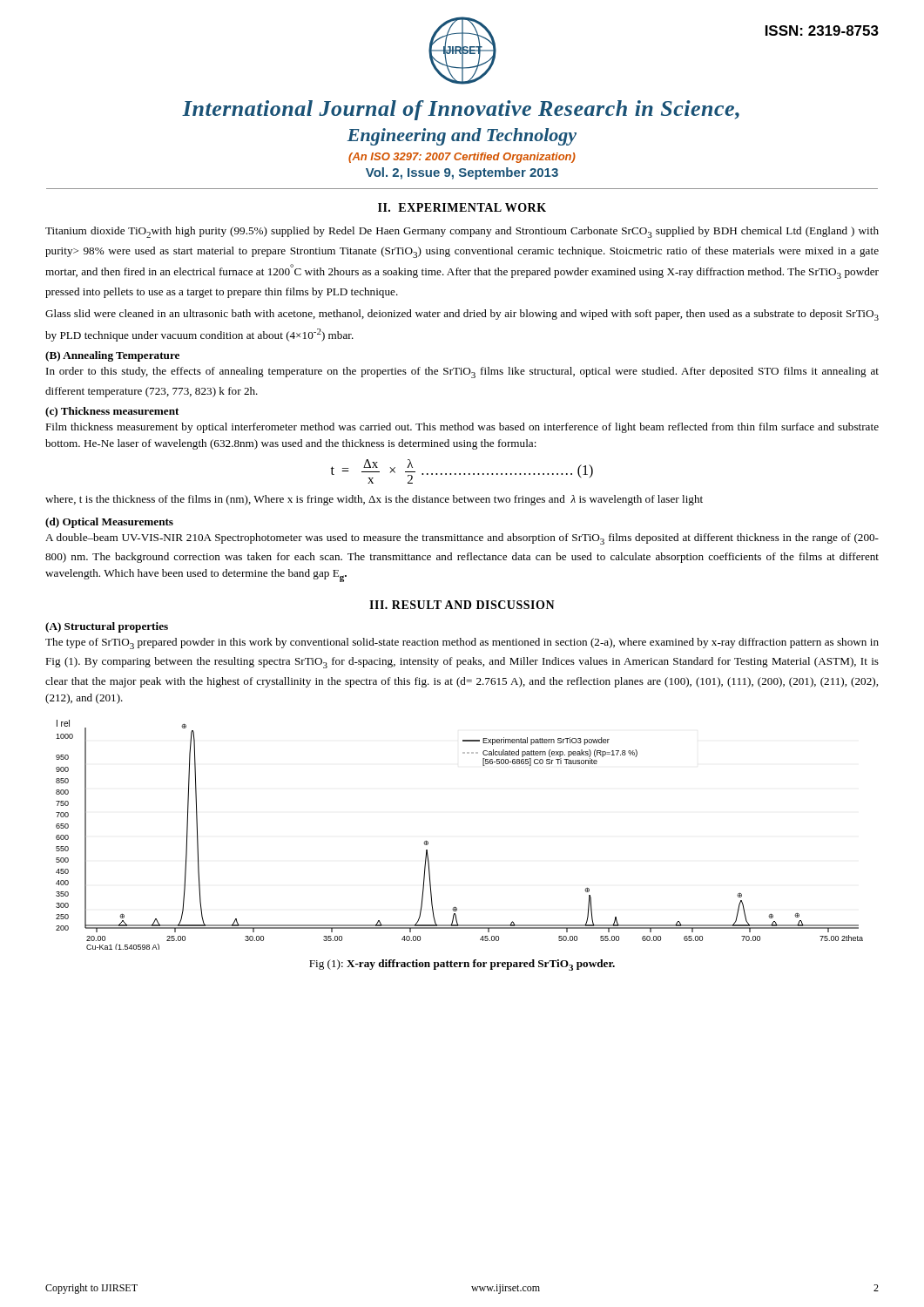
Task: Point to the text block starting "ISSN: 2319-8753"
Action: pyautogui.click(x=822, y=31)
